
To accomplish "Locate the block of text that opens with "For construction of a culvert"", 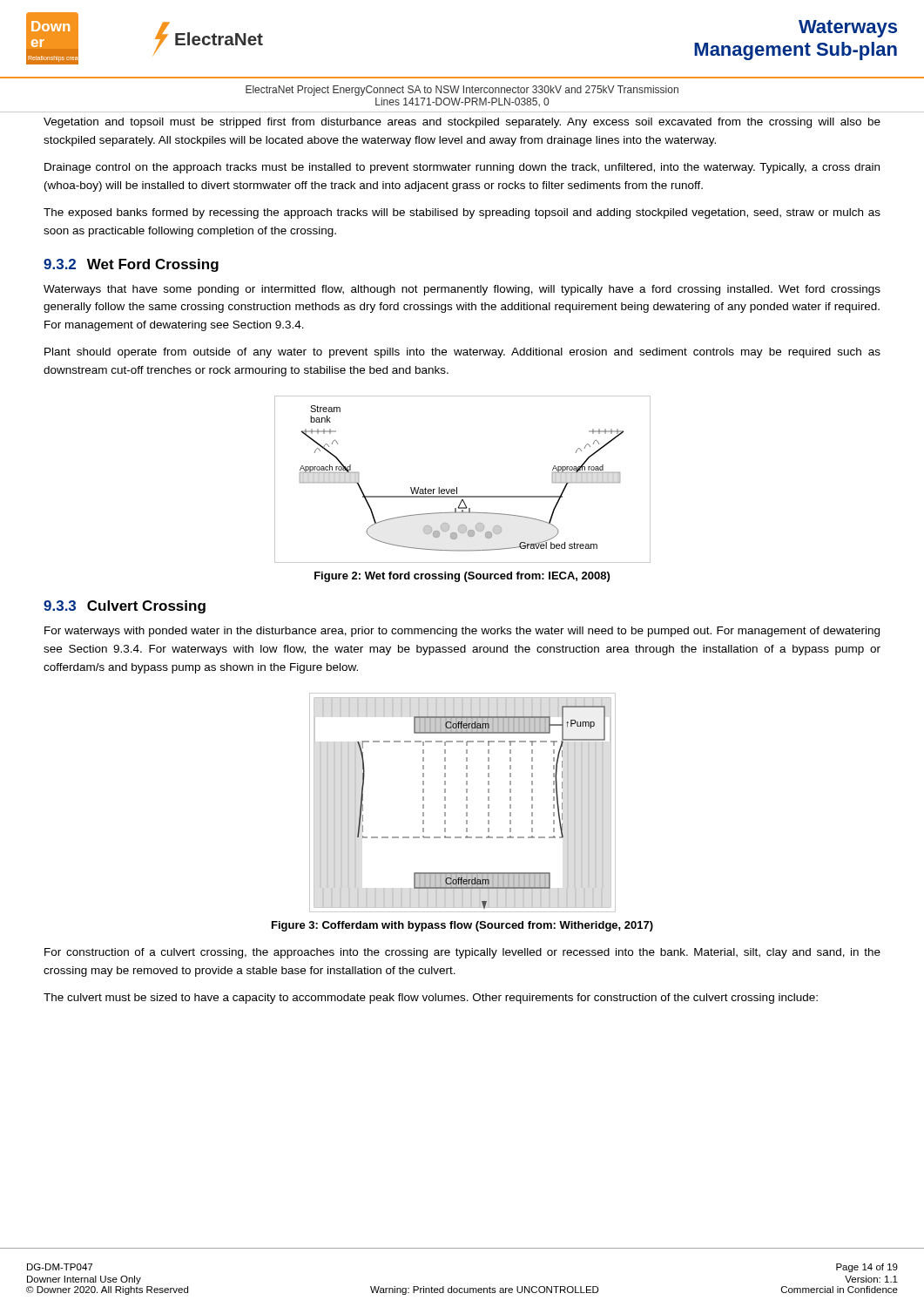I will click(x=462, y=961).
